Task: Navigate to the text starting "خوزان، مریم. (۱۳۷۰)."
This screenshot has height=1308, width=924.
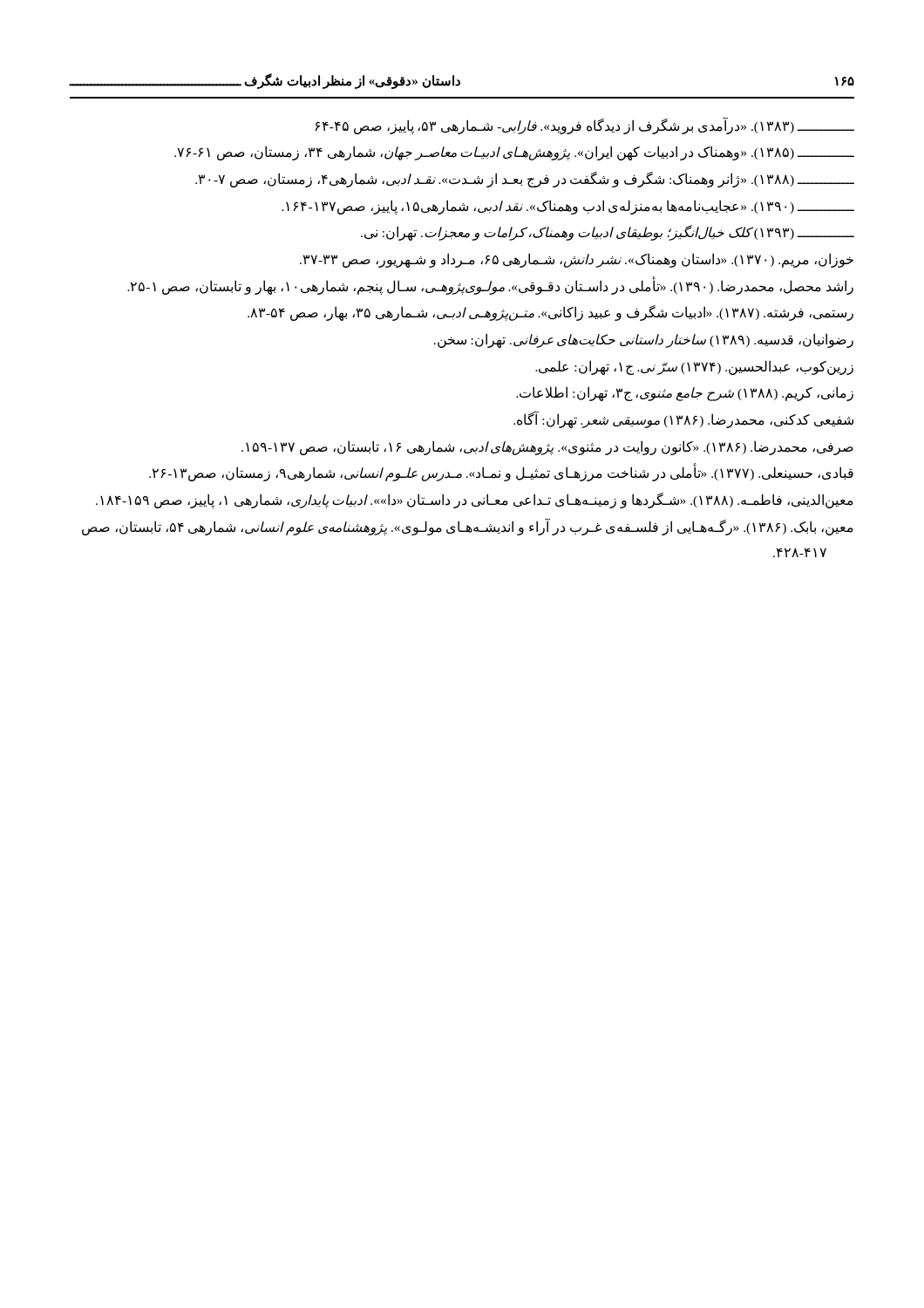Action: 577,260
